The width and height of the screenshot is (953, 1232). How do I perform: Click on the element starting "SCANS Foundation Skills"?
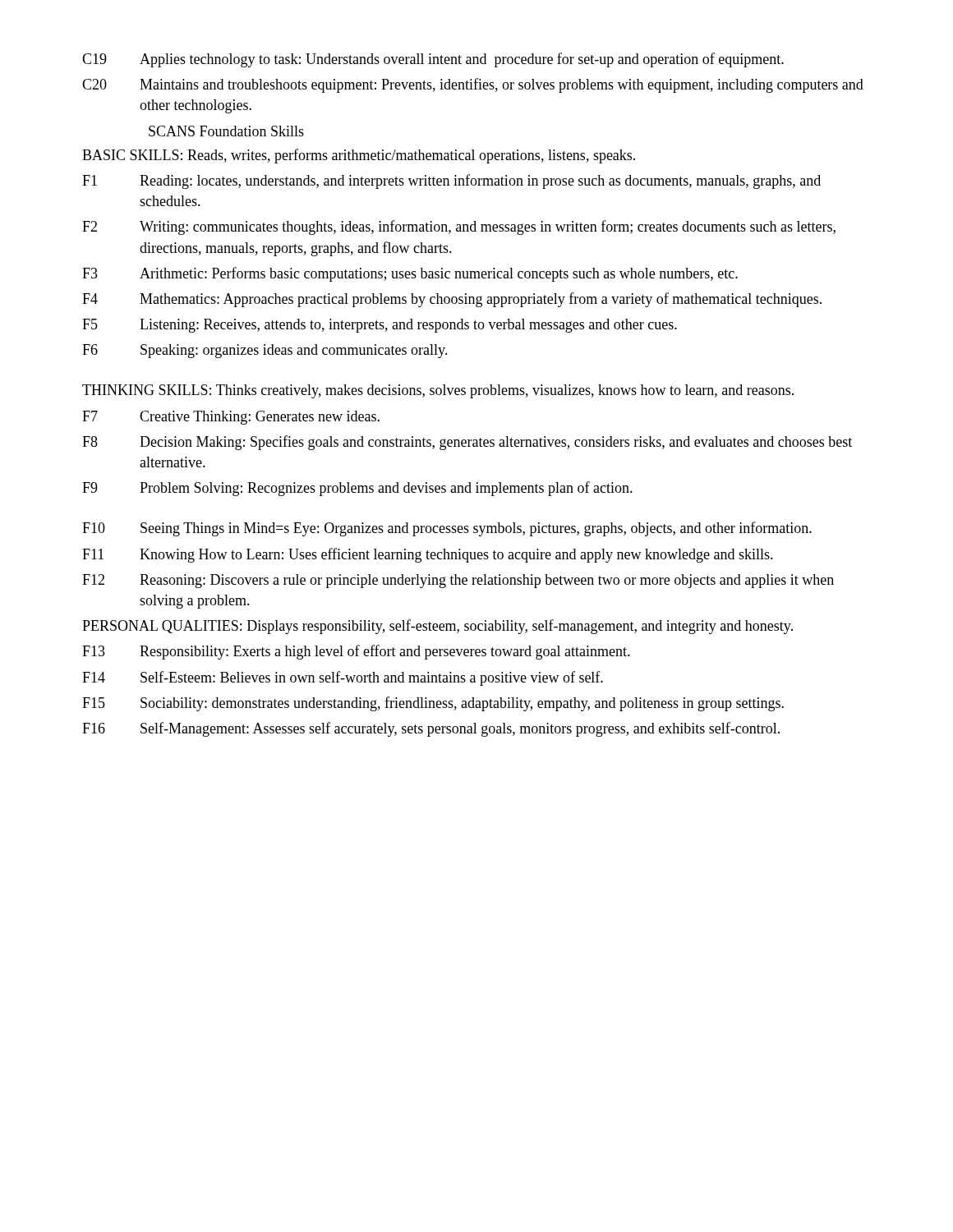tap(226, 131)
